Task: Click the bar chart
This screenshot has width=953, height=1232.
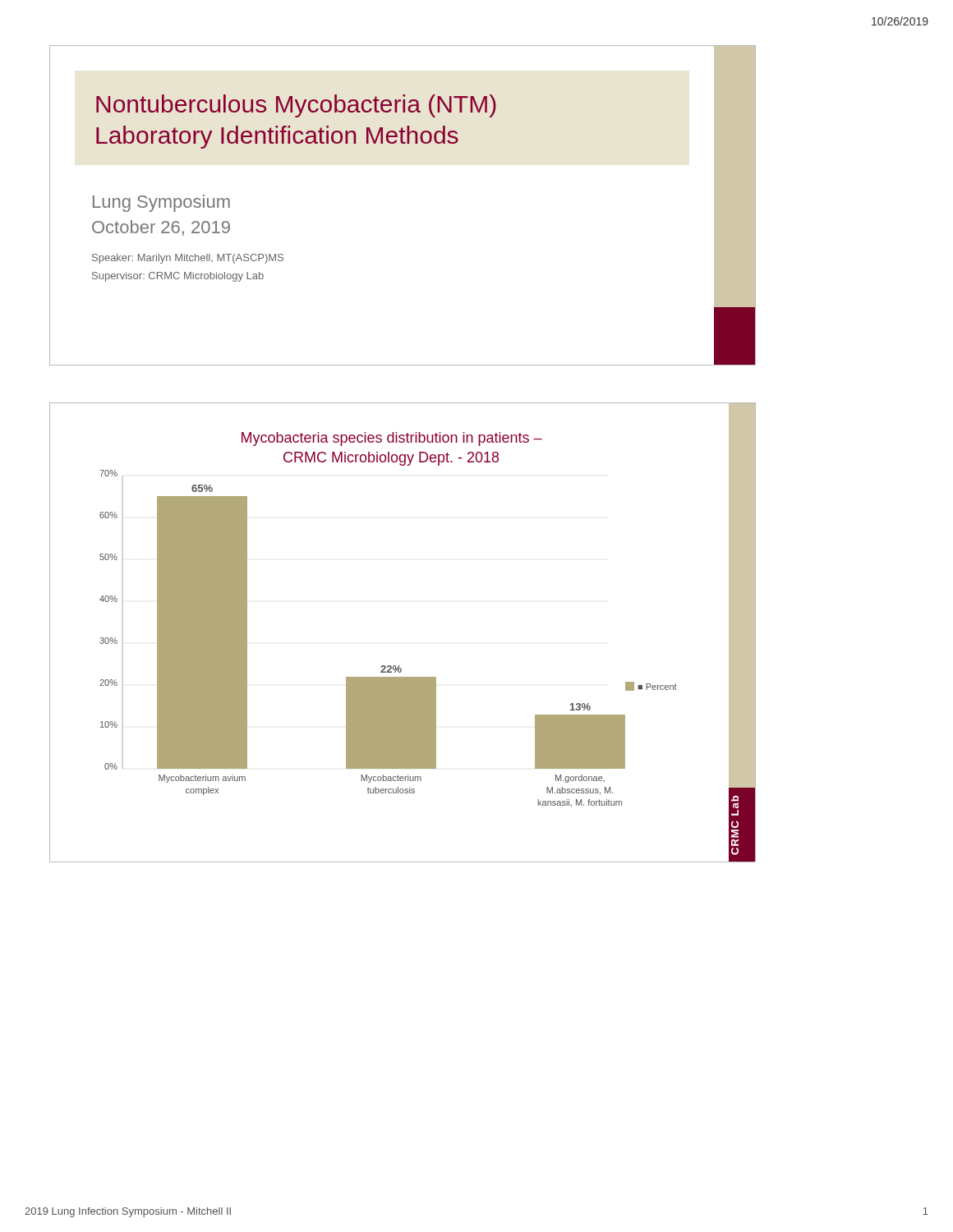Action: 391,631
